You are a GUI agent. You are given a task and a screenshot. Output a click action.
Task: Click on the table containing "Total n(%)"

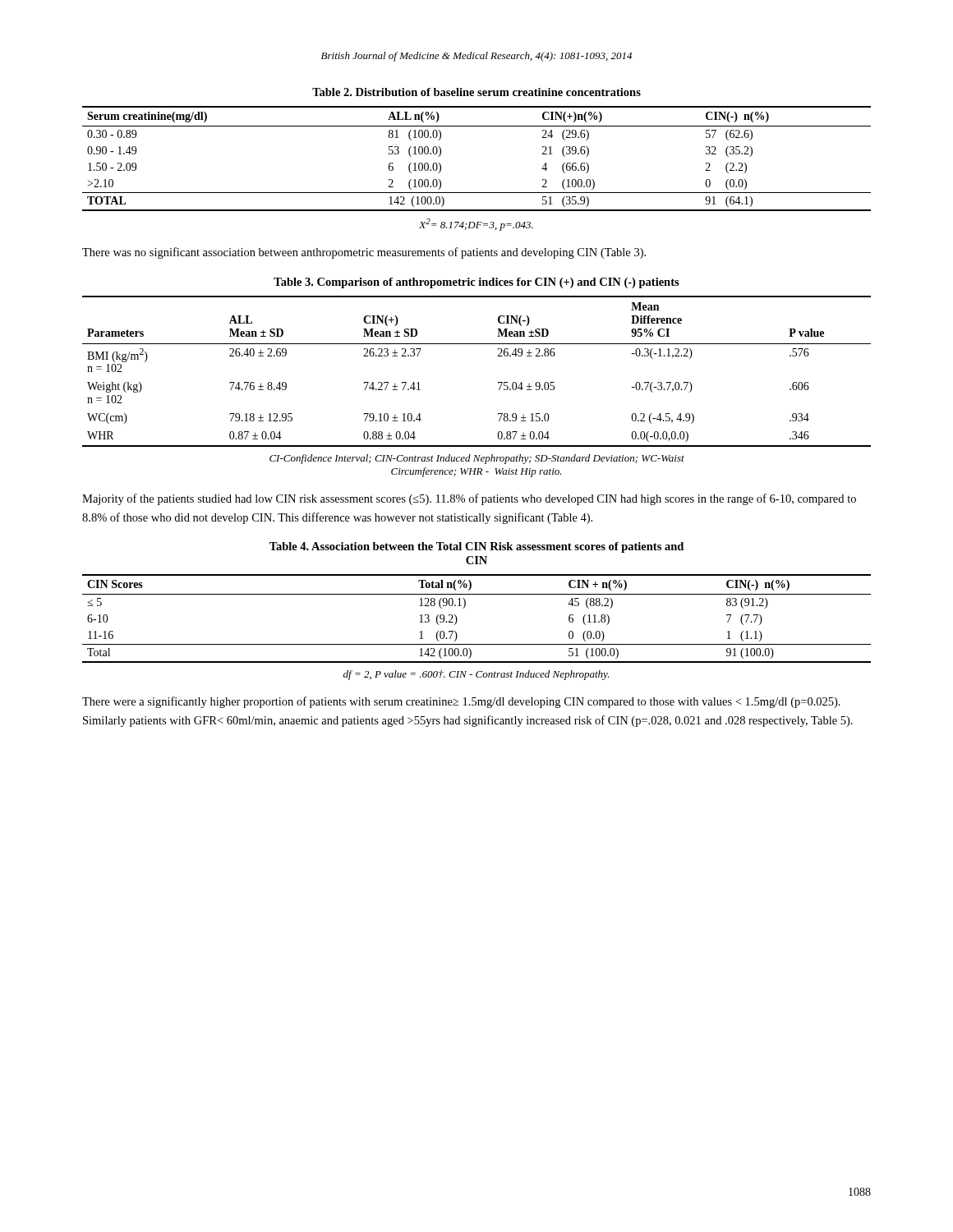tap(476, 619)
